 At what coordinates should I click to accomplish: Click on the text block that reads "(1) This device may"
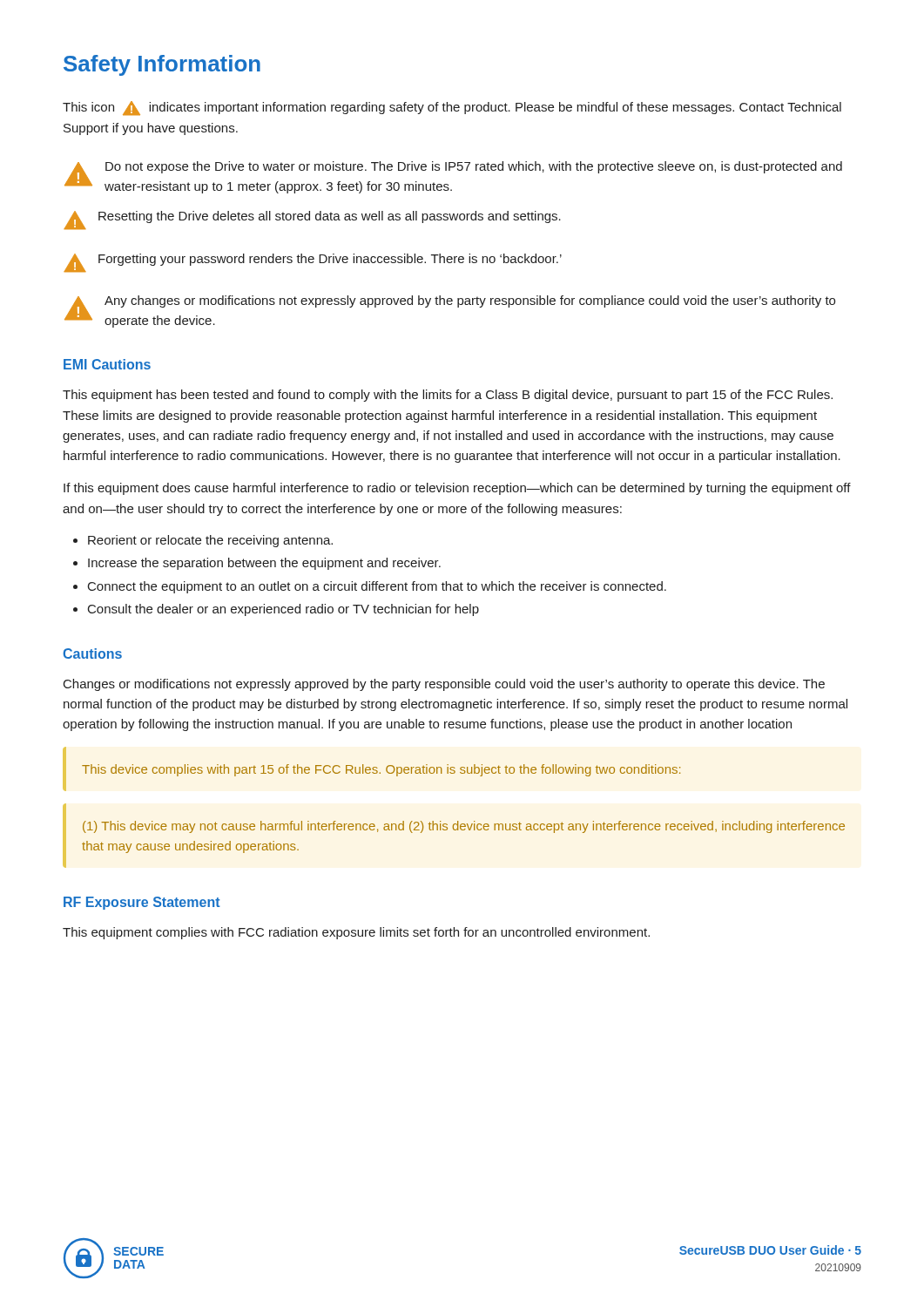[x=464, y=836]
